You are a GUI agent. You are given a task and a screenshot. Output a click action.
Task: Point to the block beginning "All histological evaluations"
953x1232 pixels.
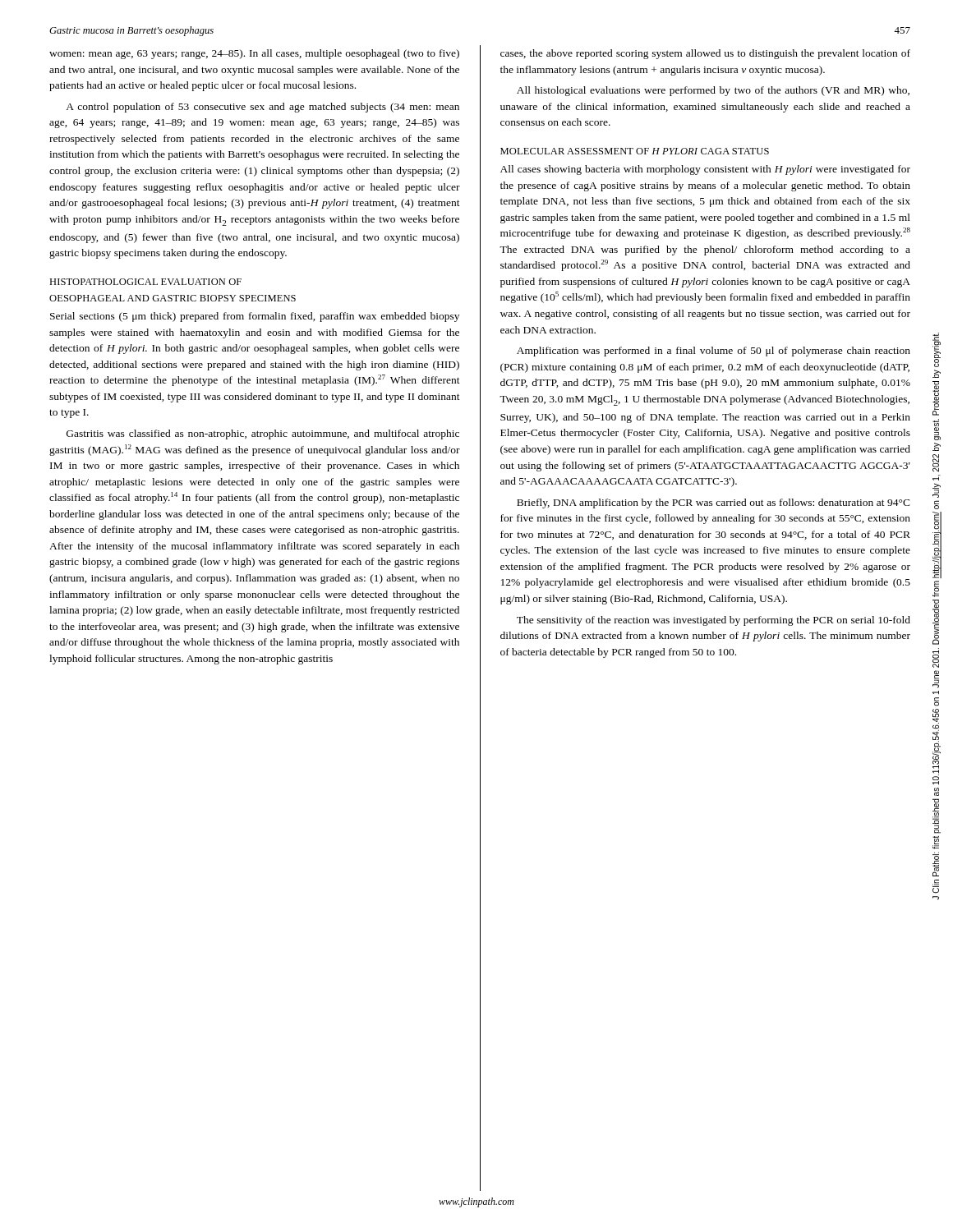(x=705, y=106)
